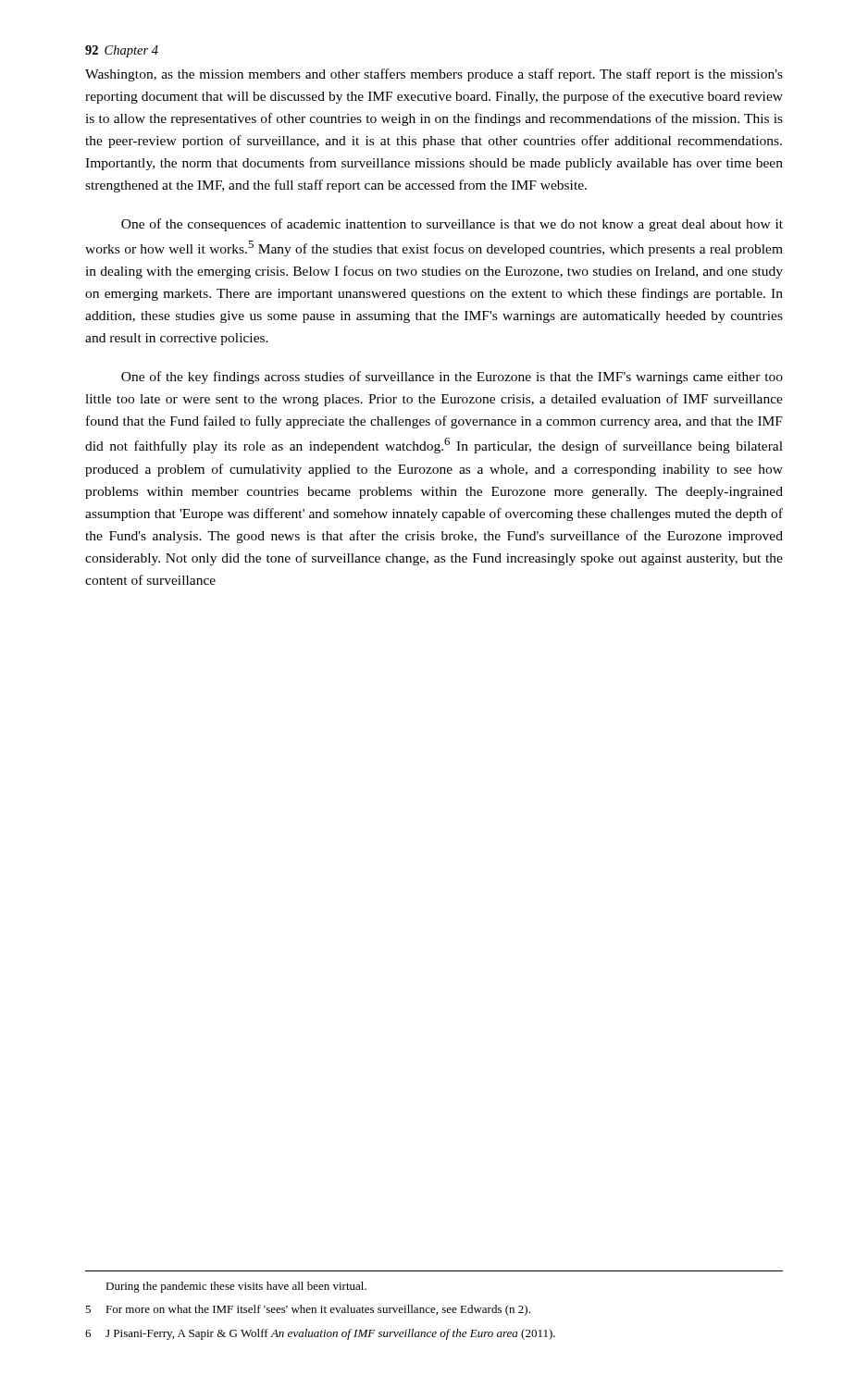Viewport: 868px width, 1388px height.
Task: Click on the passage starting "5 For more on what the IMF"
Action: (308, 1310)
